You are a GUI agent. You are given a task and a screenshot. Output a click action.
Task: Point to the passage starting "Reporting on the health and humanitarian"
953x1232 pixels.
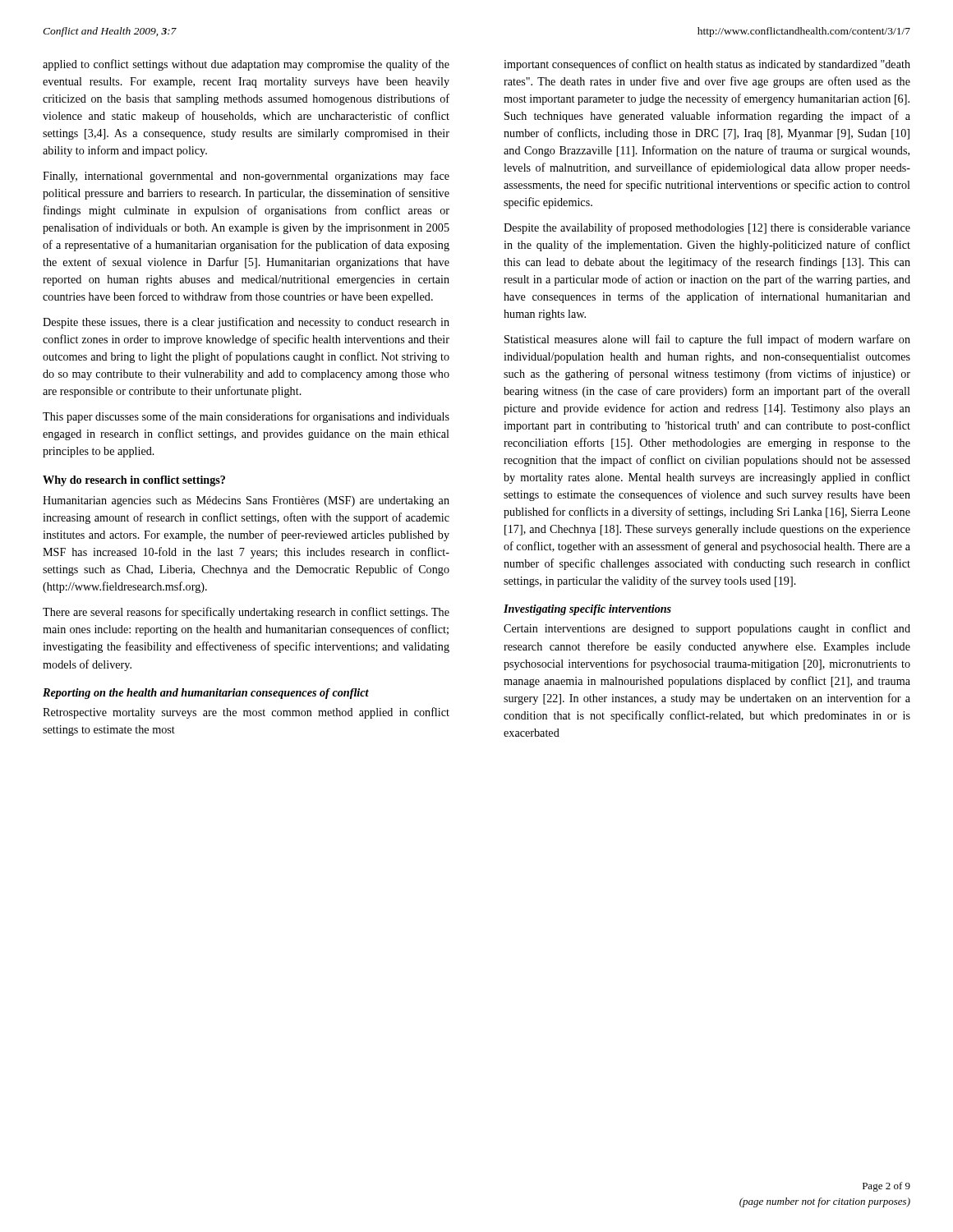click(246, 692)
